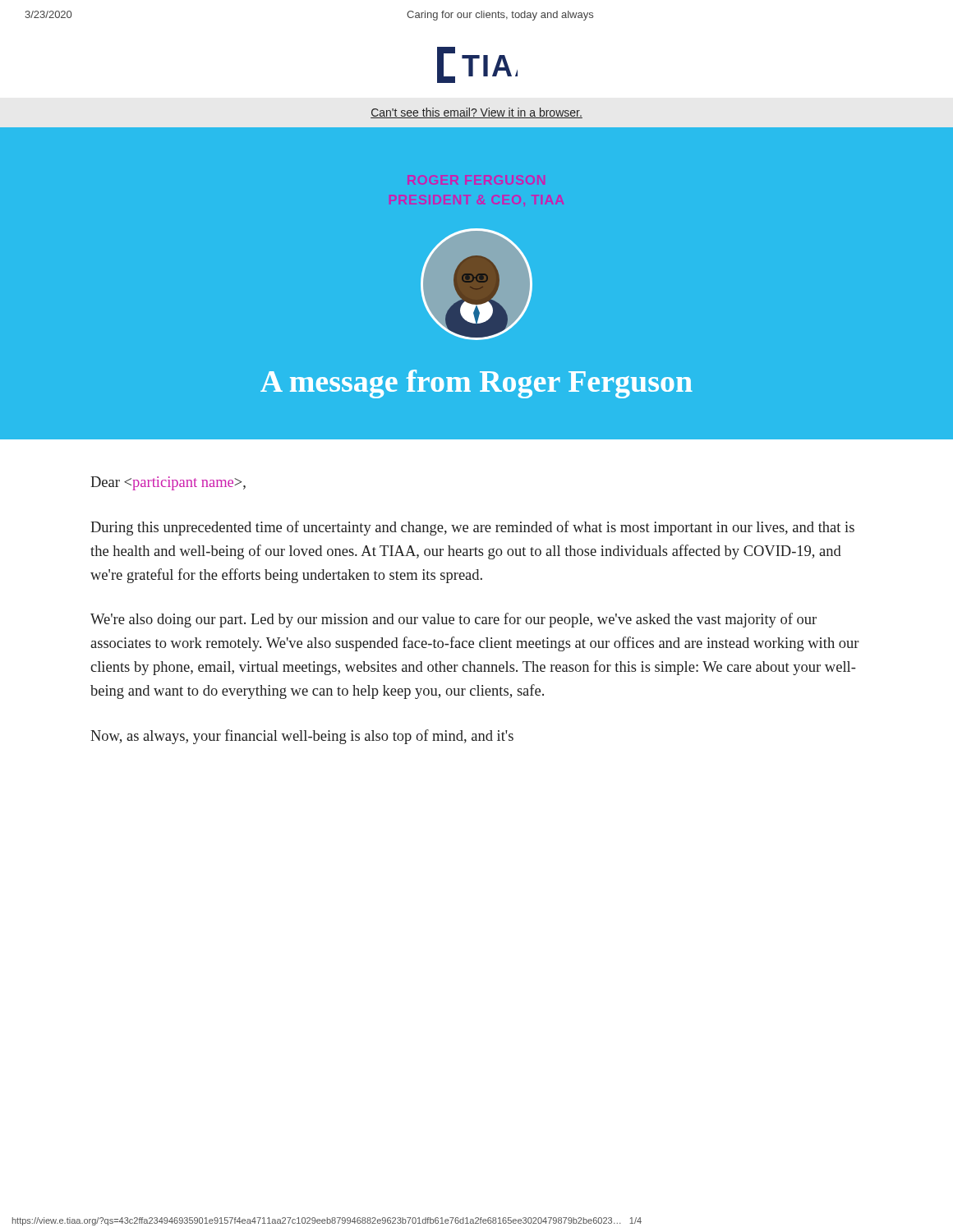
Task: Find the text block with the text "Can't see this email? View it"
Action: (476, 113)
